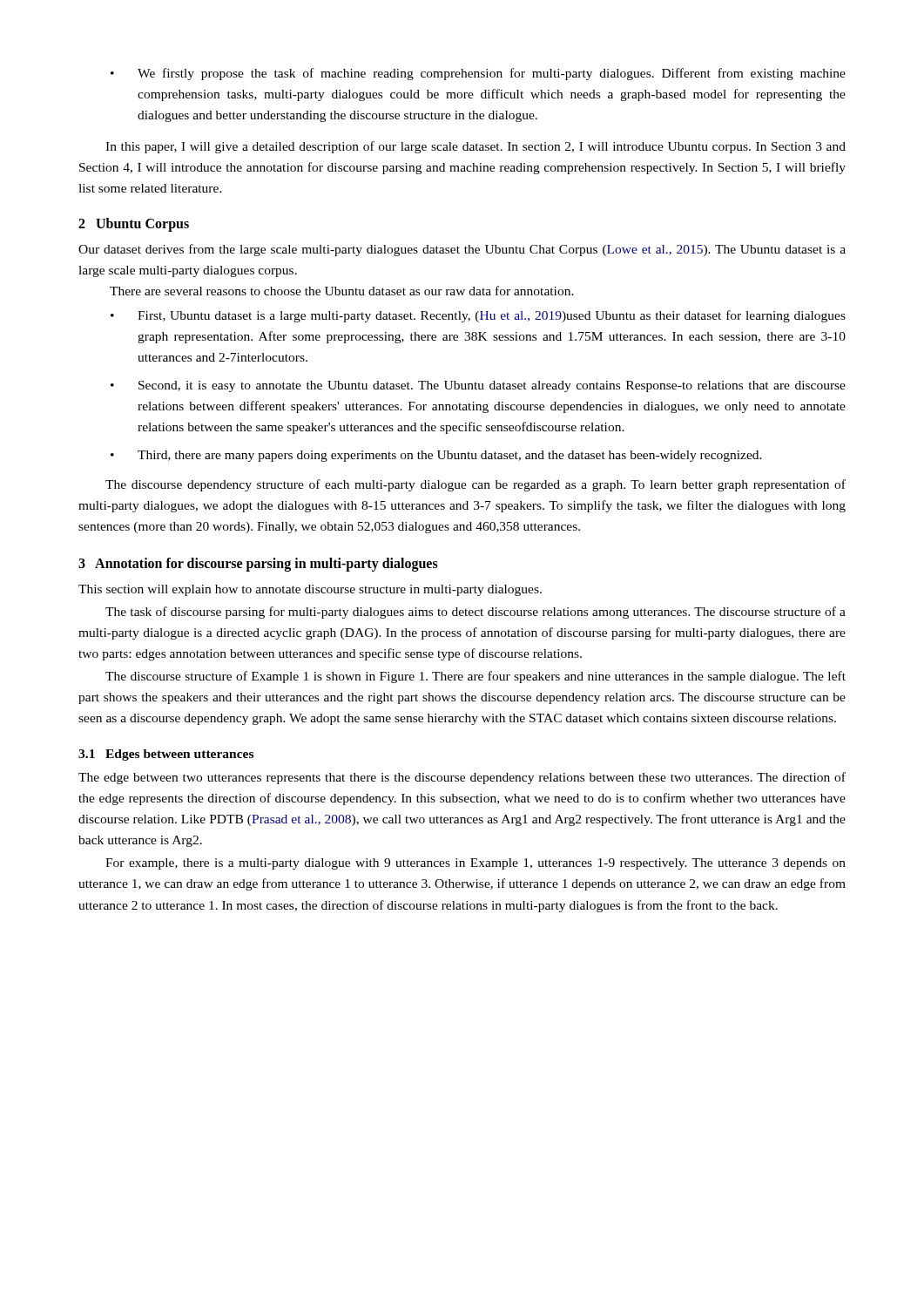This screenshot has width=924, height=1307.
Task: Locate the list item that reads "• Third, there are many papers doing"
Action: click(x=478, y=455)
